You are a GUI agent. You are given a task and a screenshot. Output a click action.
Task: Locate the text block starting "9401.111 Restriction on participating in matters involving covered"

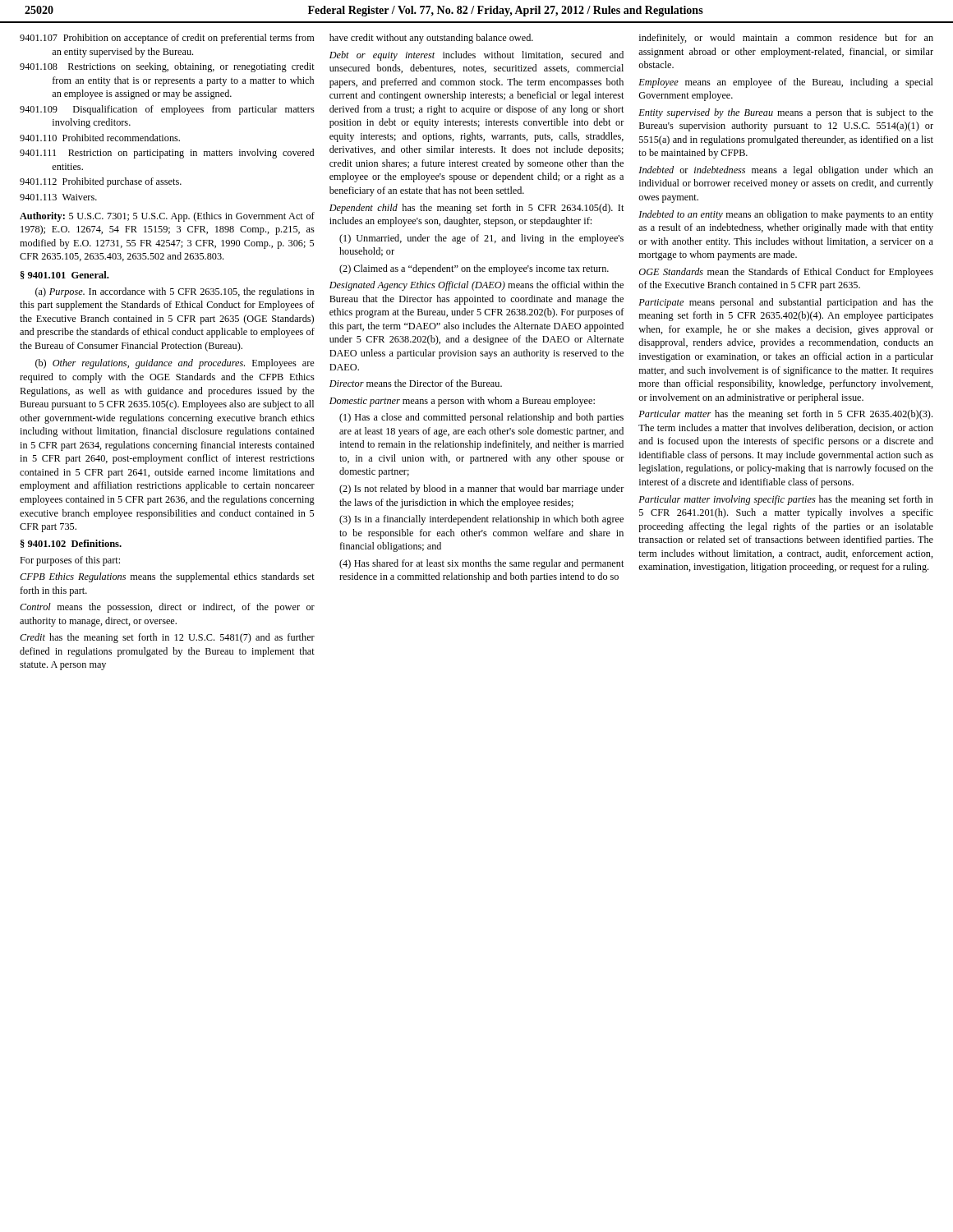point(167,160)
